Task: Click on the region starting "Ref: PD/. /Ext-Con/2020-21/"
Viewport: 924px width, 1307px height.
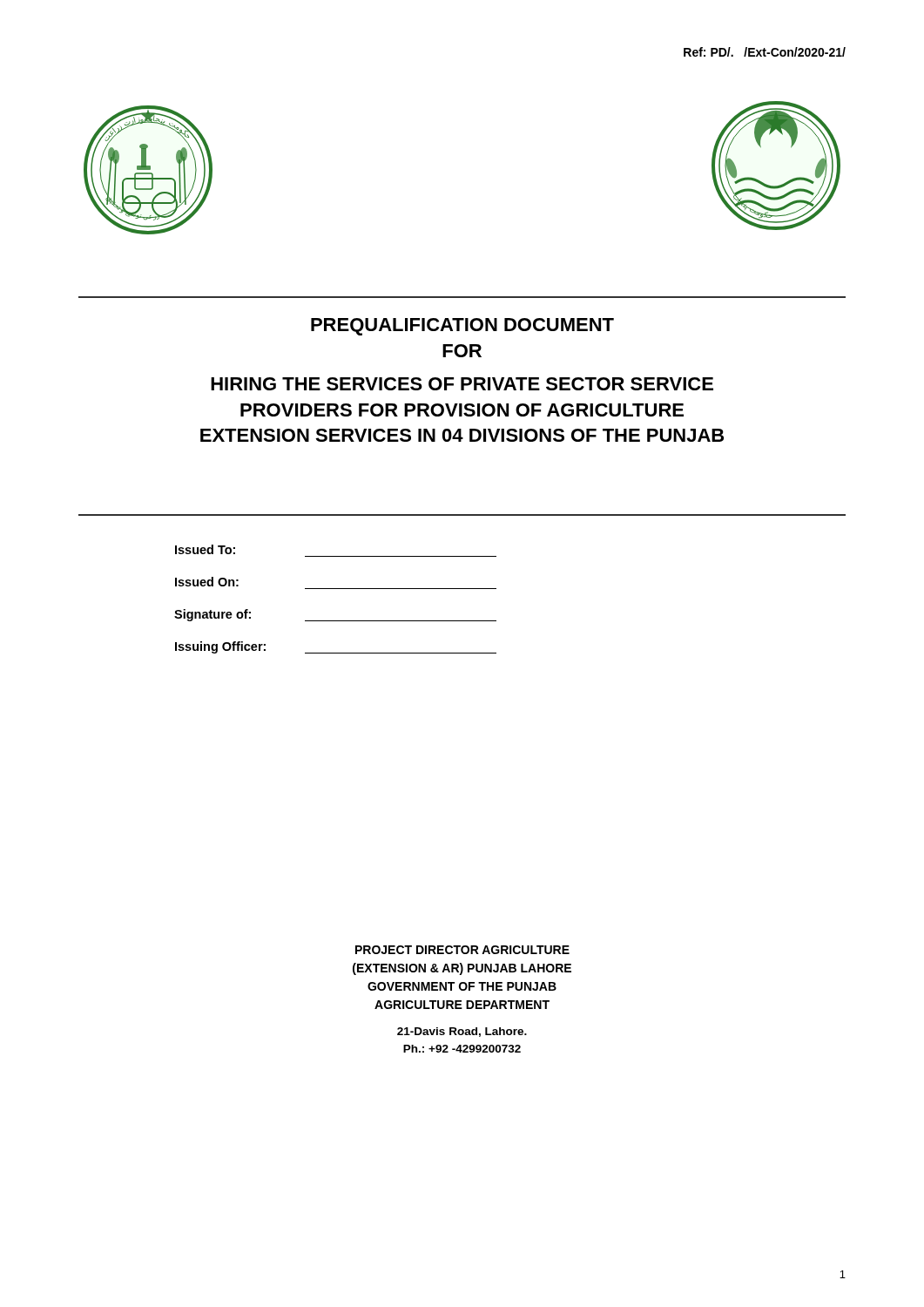Action: 764,52
